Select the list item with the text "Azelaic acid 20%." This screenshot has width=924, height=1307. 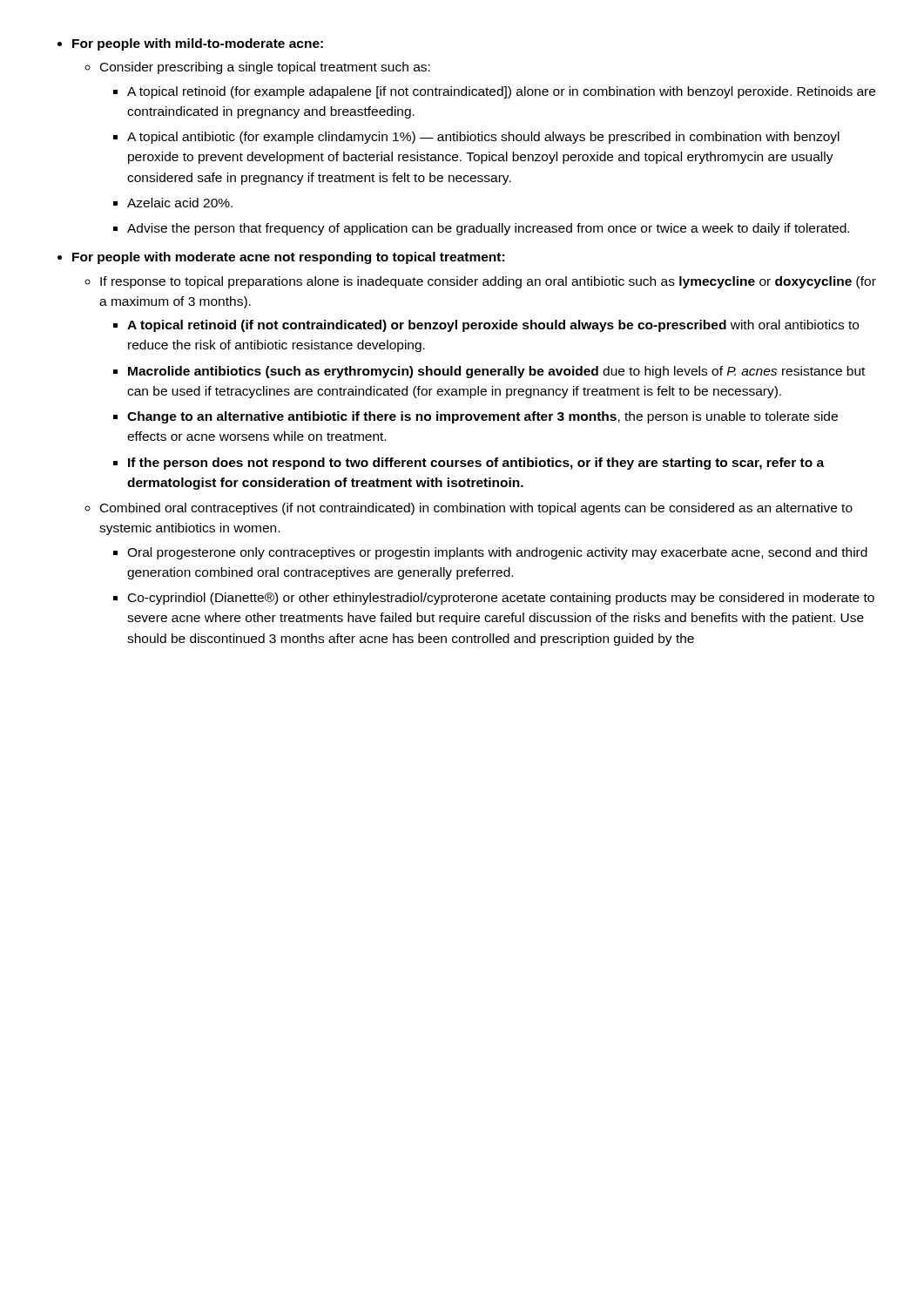point(180,202)
